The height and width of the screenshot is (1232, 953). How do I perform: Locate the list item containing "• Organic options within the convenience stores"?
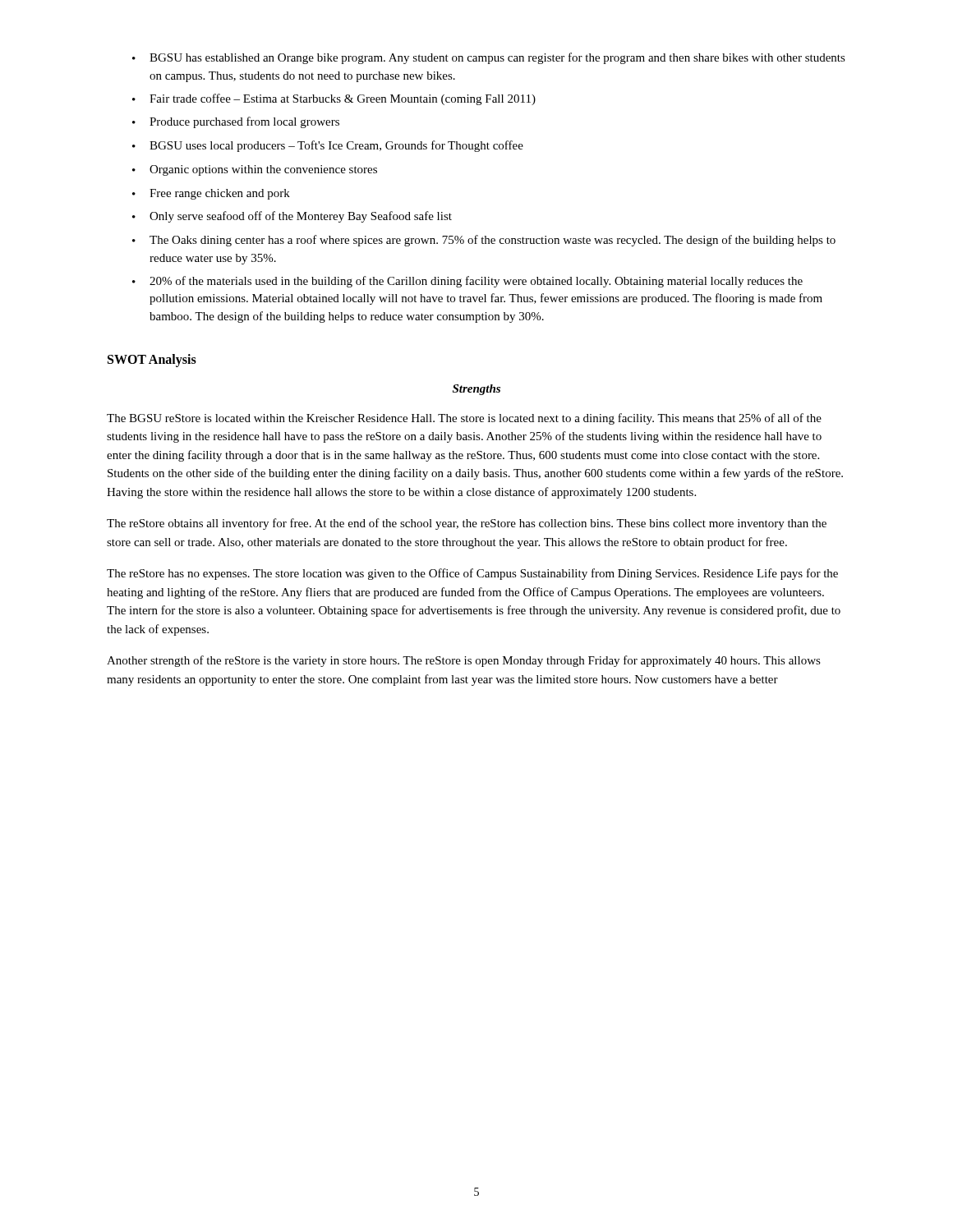click(x=255, y=170)
